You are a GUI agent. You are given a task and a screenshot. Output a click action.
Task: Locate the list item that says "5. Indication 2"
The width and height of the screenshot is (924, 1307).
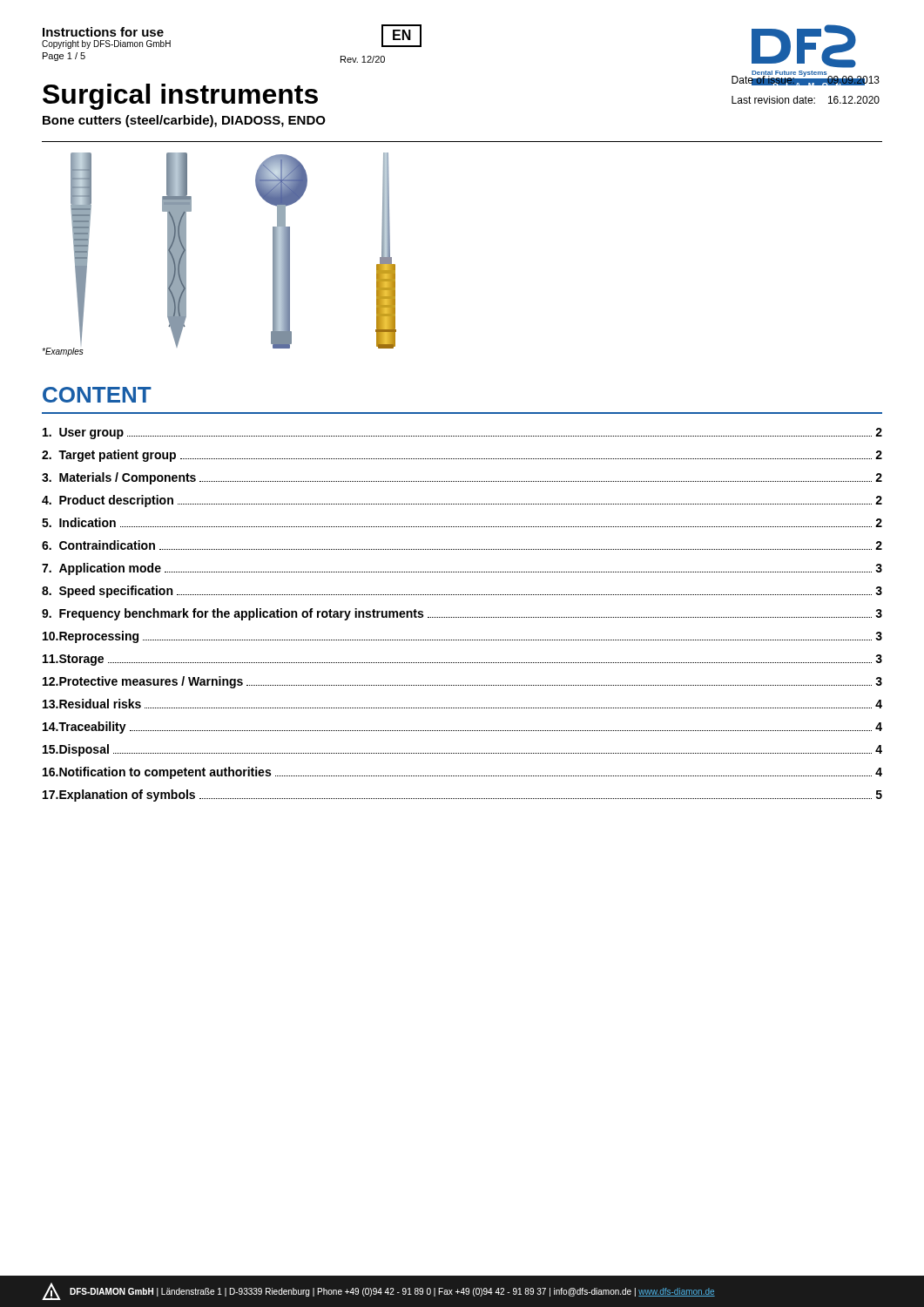pos(462,523)
